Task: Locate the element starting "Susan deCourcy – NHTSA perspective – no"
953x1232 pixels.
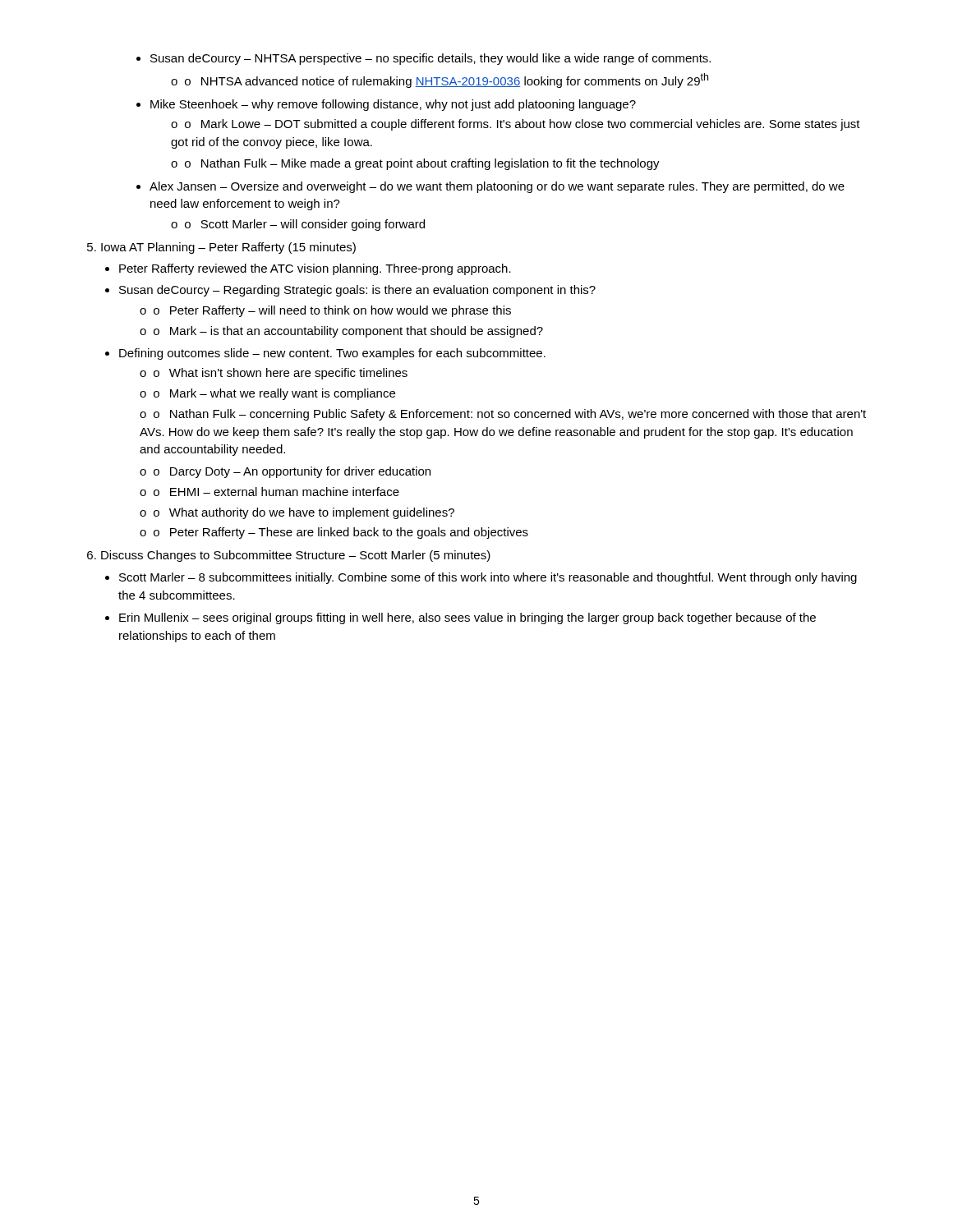Action: point(424,59)
